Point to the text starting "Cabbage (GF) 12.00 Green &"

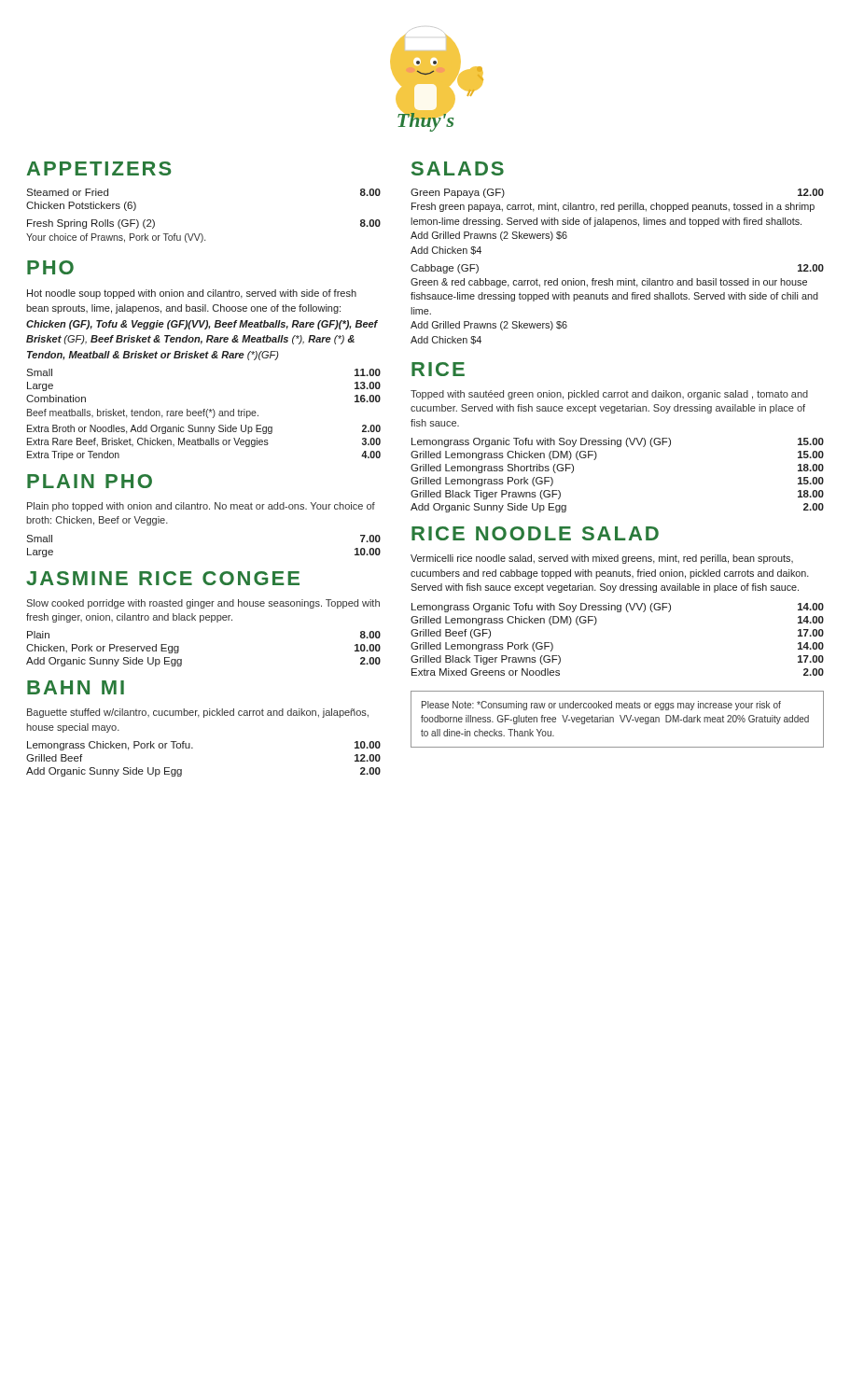tap(617, 305)
